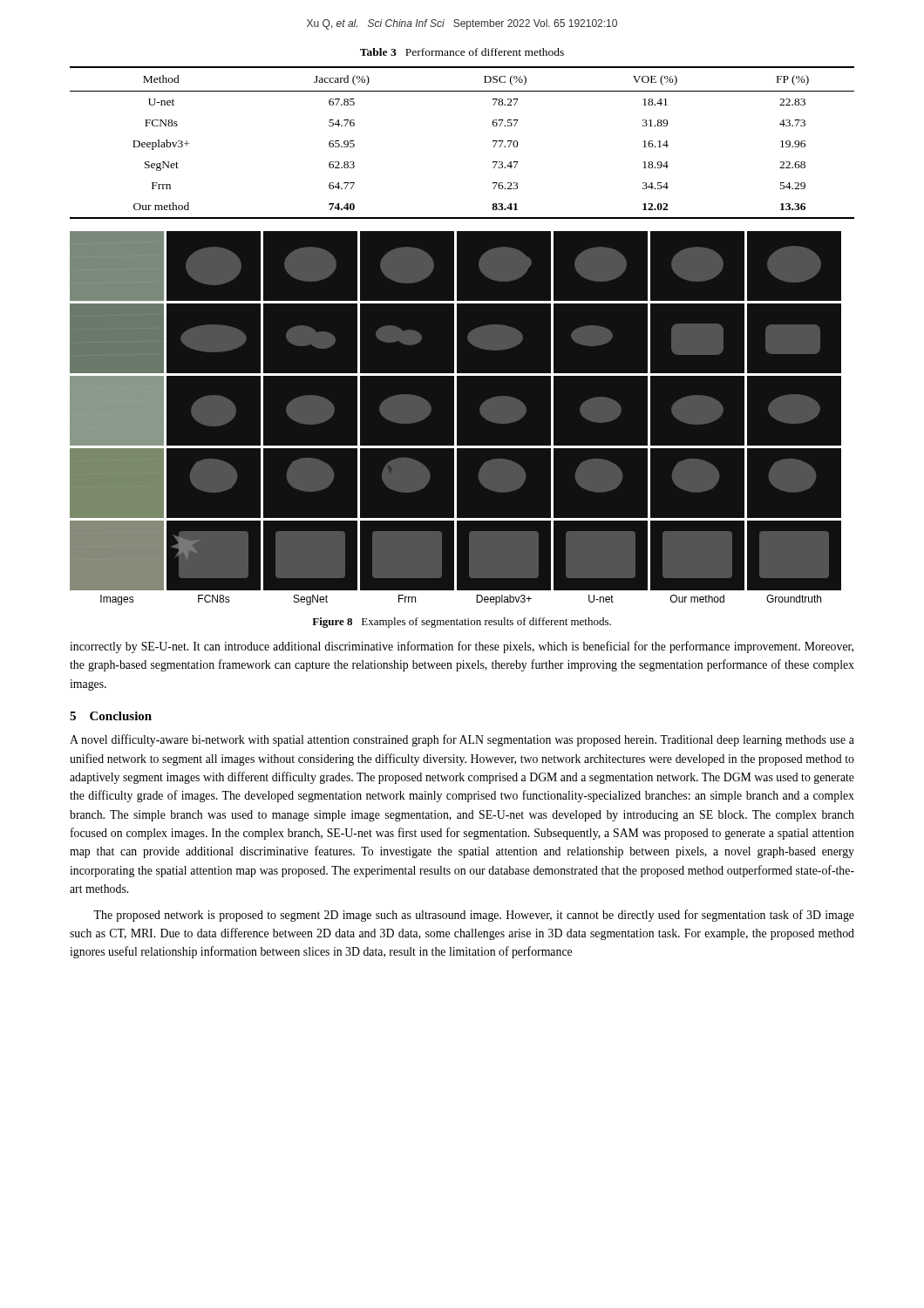This screenshot has width=924, height=1308.
Task: Click on the table containing "FP (%)"
Action: pyautogui.click(x=462, y=143)
